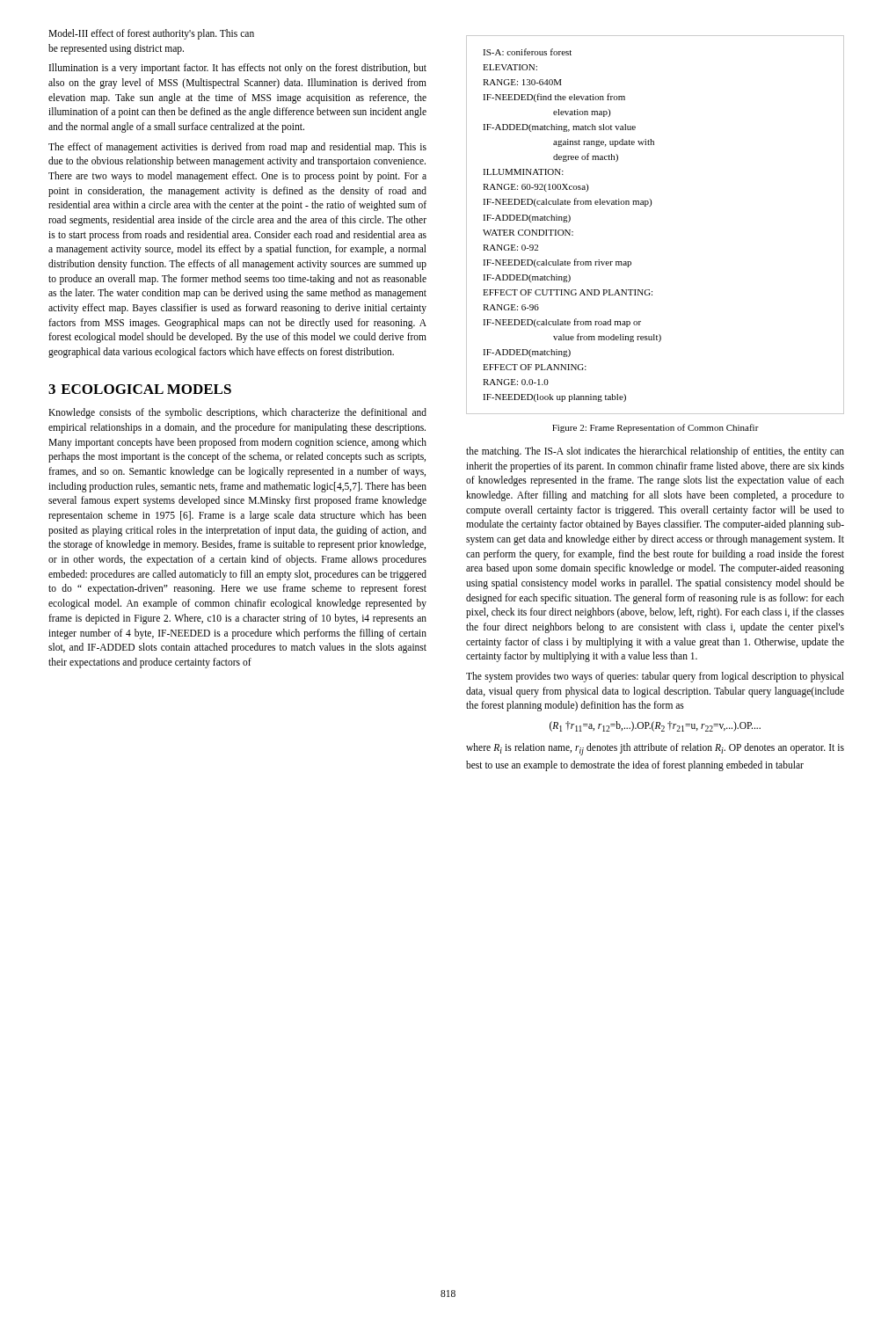Click on the text block that reads "where Ri is relation name, rij denotes"
The width and height of the screenshot is (896, 1319).
pyautogui.click(x=655, y=756)
